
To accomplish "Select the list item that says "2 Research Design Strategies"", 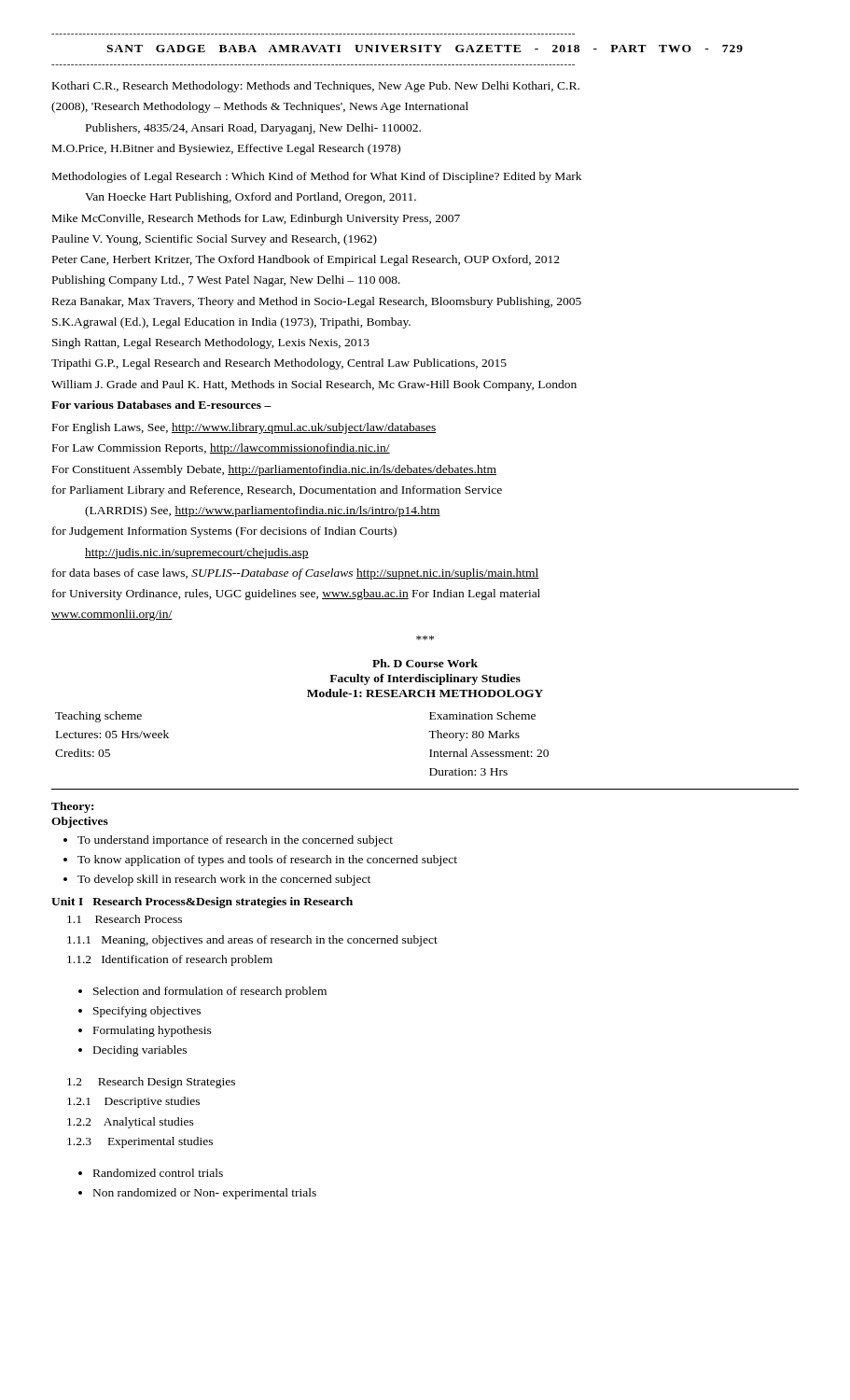I will pos(151,1081).
